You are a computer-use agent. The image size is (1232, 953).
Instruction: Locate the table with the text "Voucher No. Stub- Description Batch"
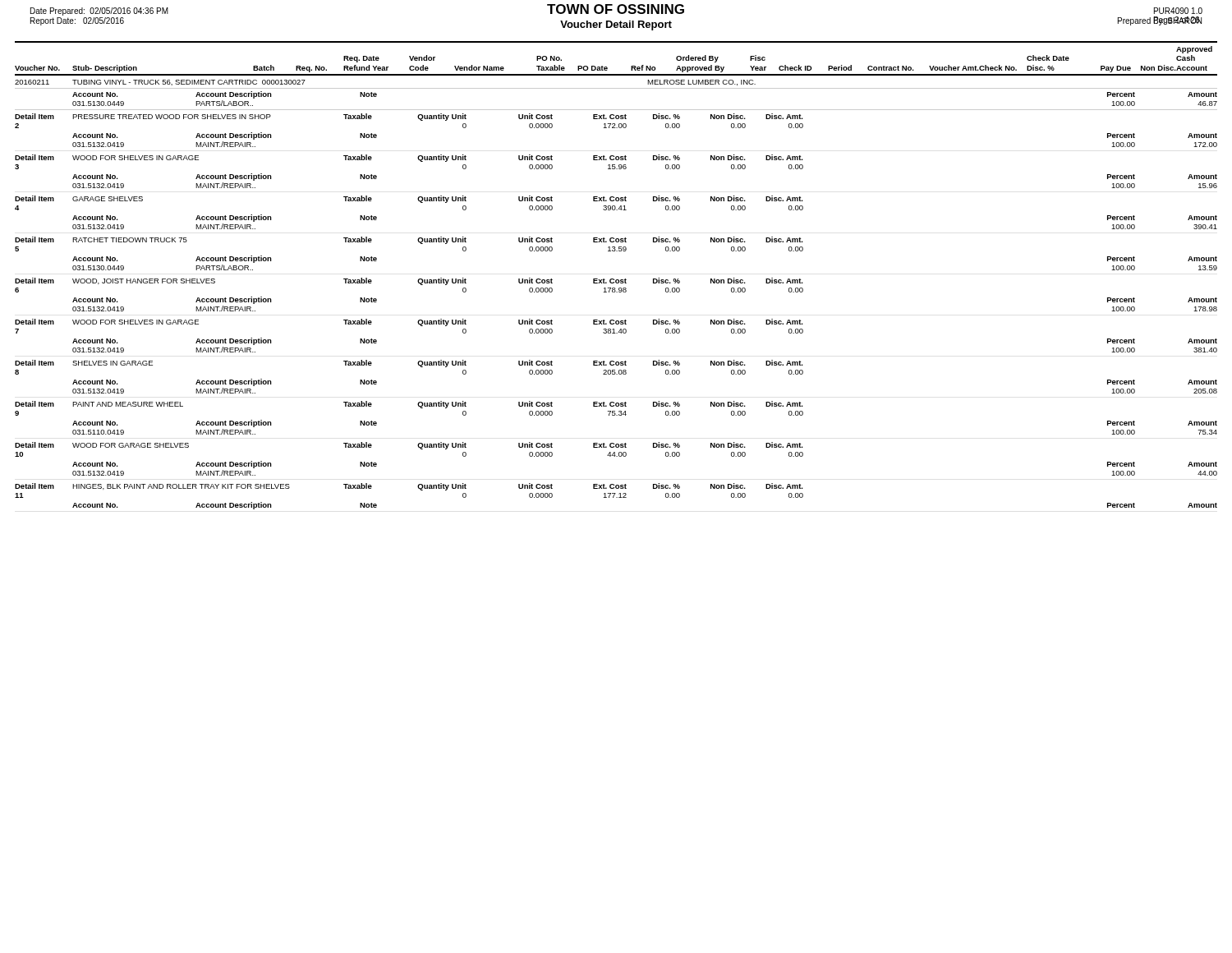[x=616, y=277]
